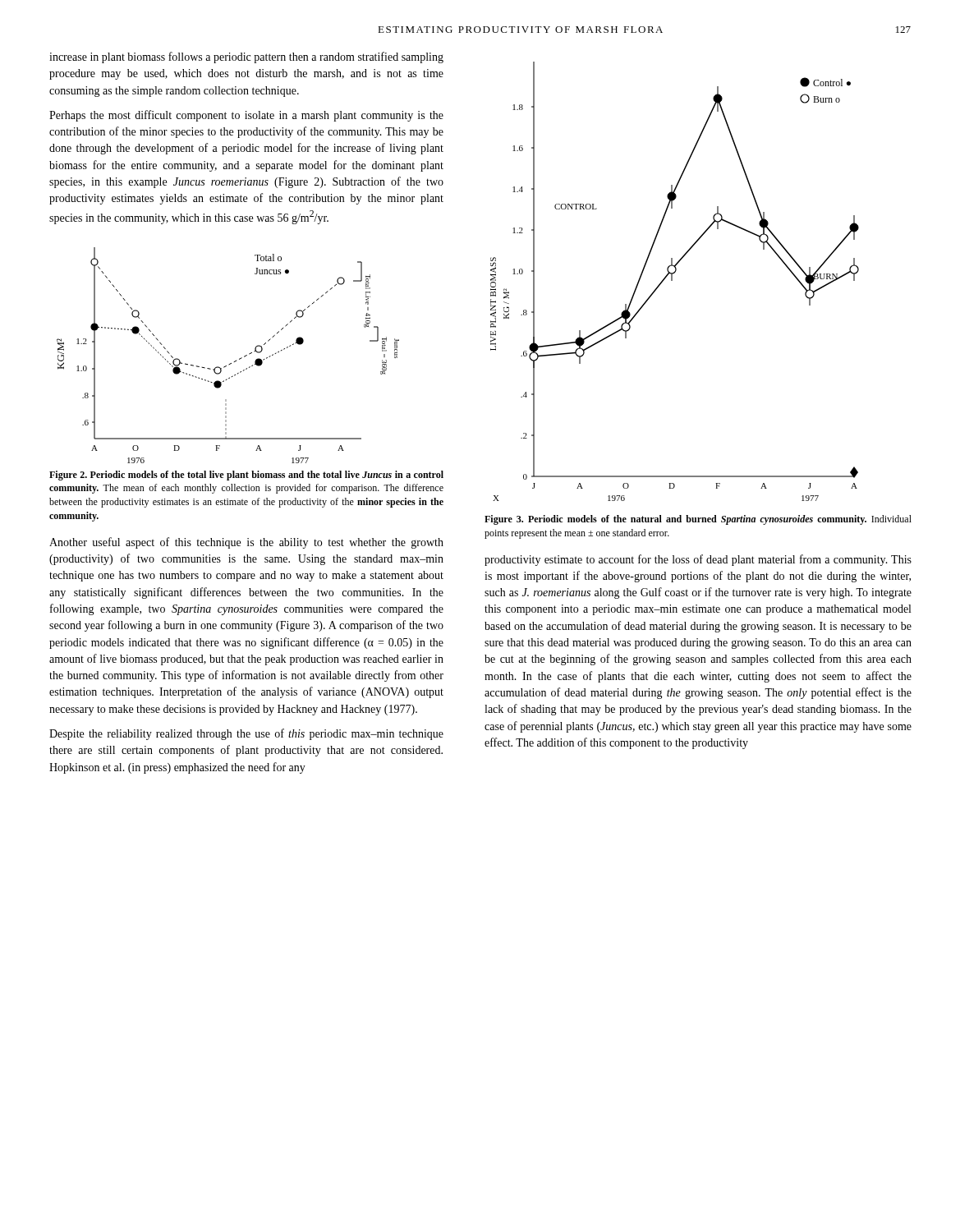Locate the region starting "productivity estimate to account for the loss"
This screenshot has width=960, height=1232.
pyautogui.click(x=698, y=652)
